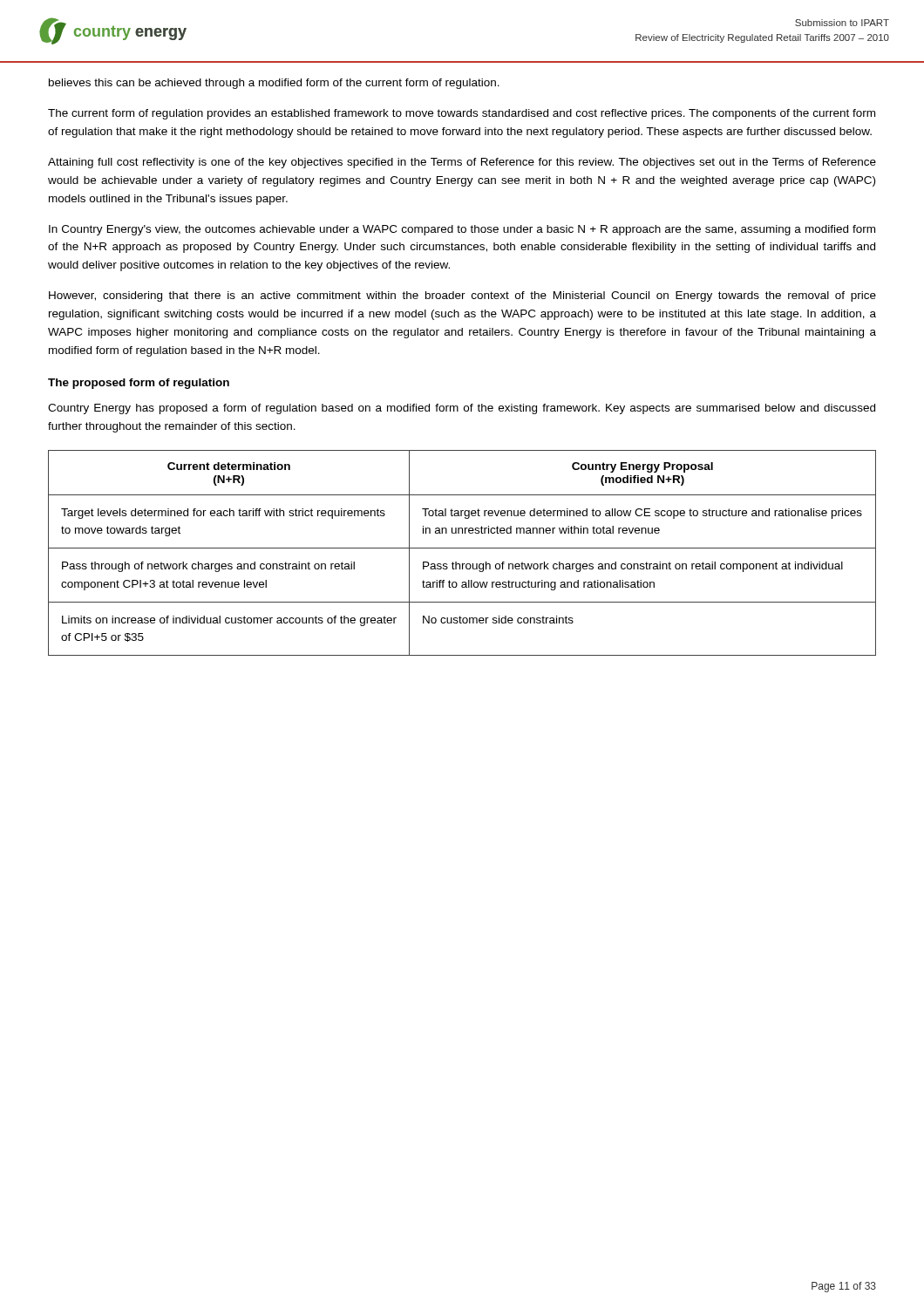Point to the region starting "believes this can be achieved through a modified"
This screenshot has height=1308, width=924.
[x=274, y=82]
